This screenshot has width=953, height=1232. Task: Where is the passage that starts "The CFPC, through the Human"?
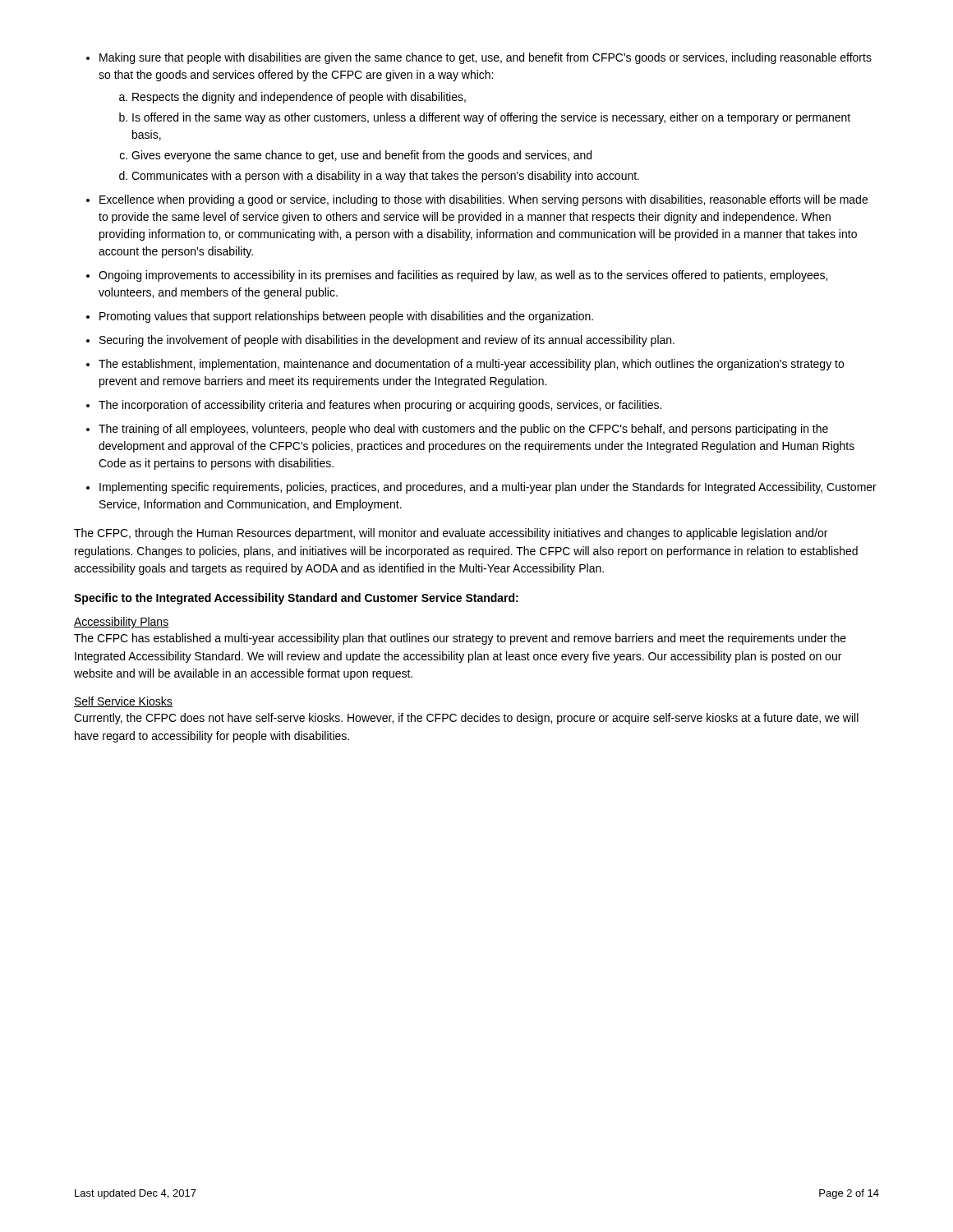(466, 551)
